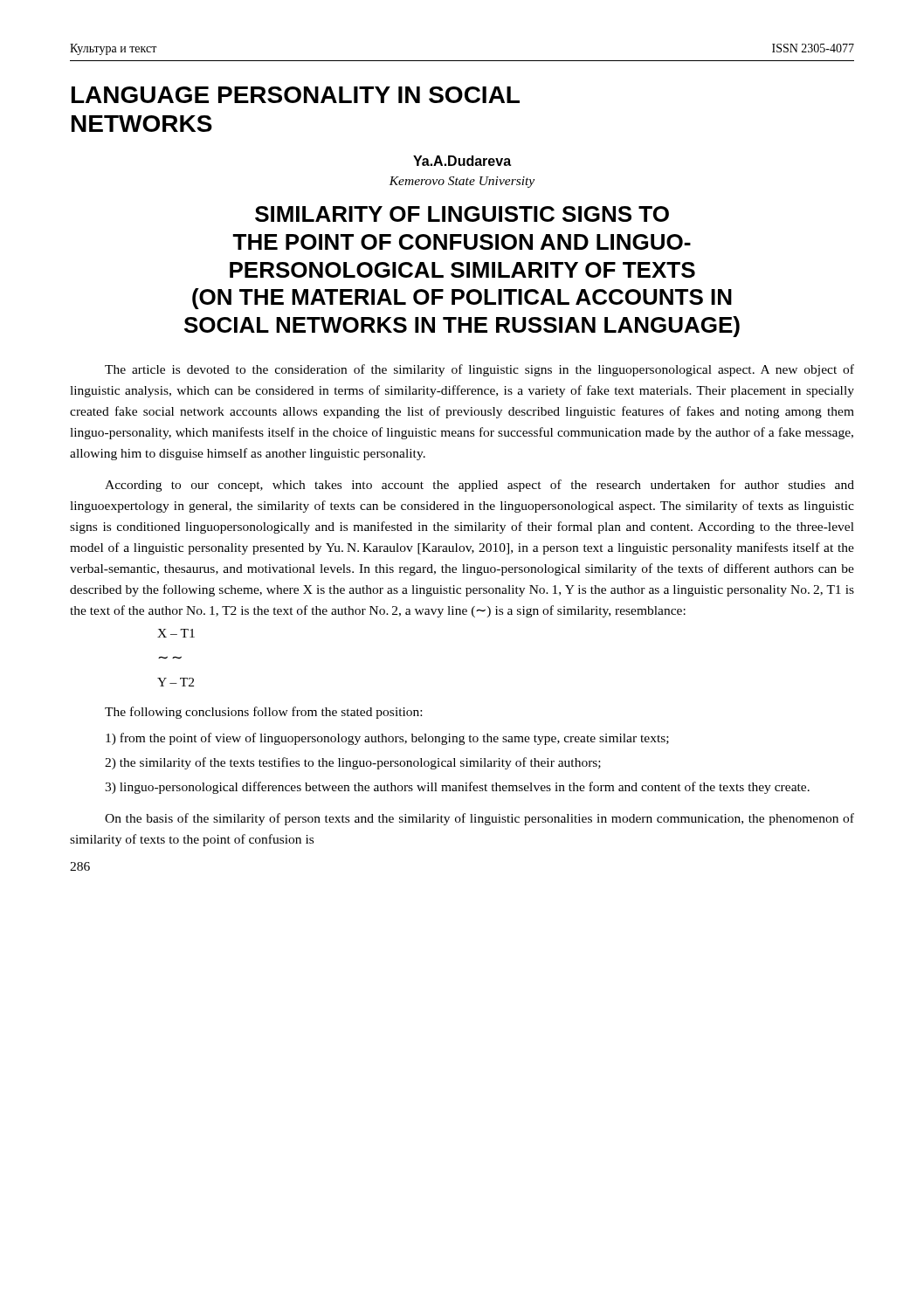
Task: Select the list item that says "2) the similarity of the texts"
Action: click(353, 762)
